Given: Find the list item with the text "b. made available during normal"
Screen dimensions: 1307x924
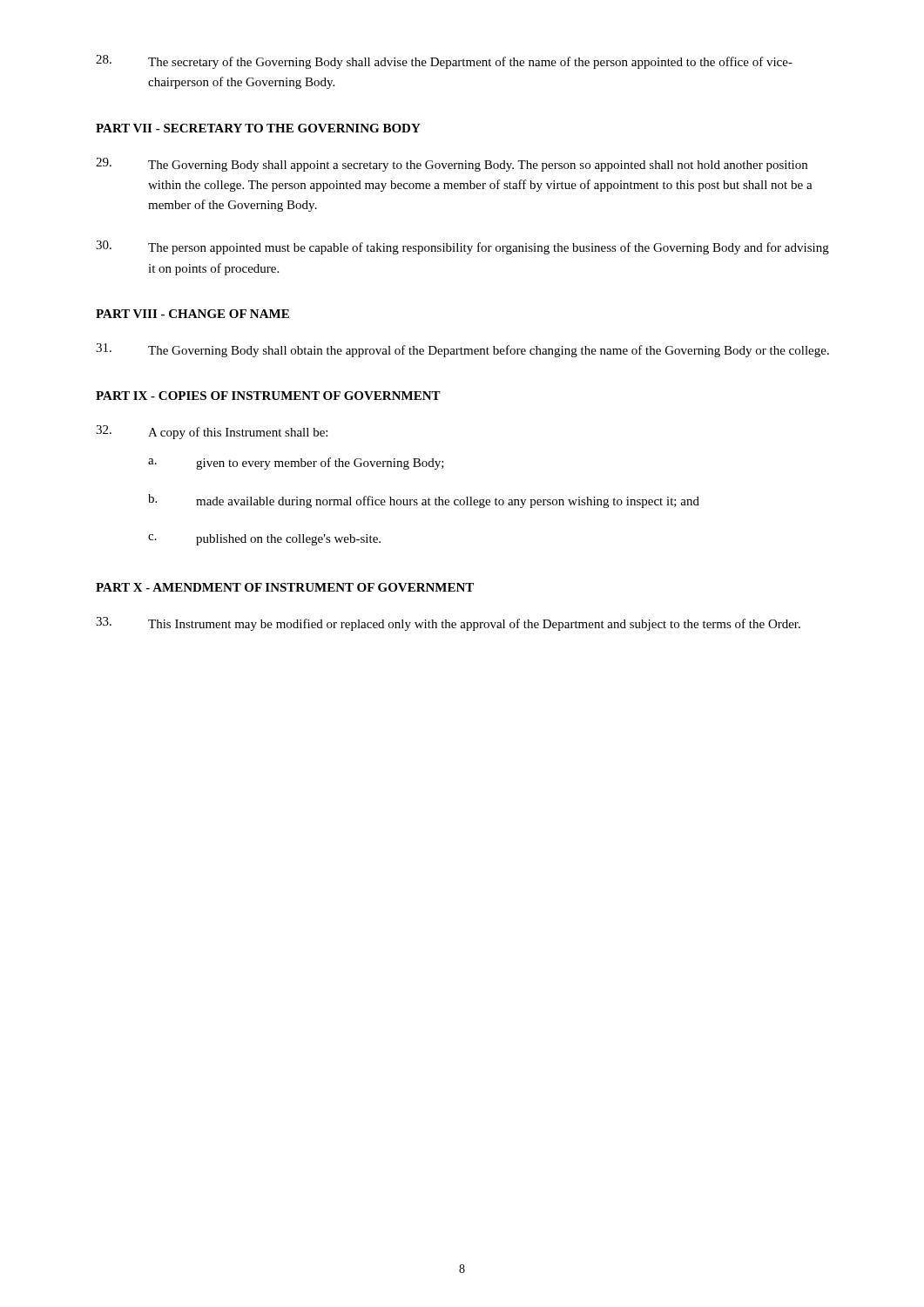Looking at the screenshot, I should click(x=492, y=501).
